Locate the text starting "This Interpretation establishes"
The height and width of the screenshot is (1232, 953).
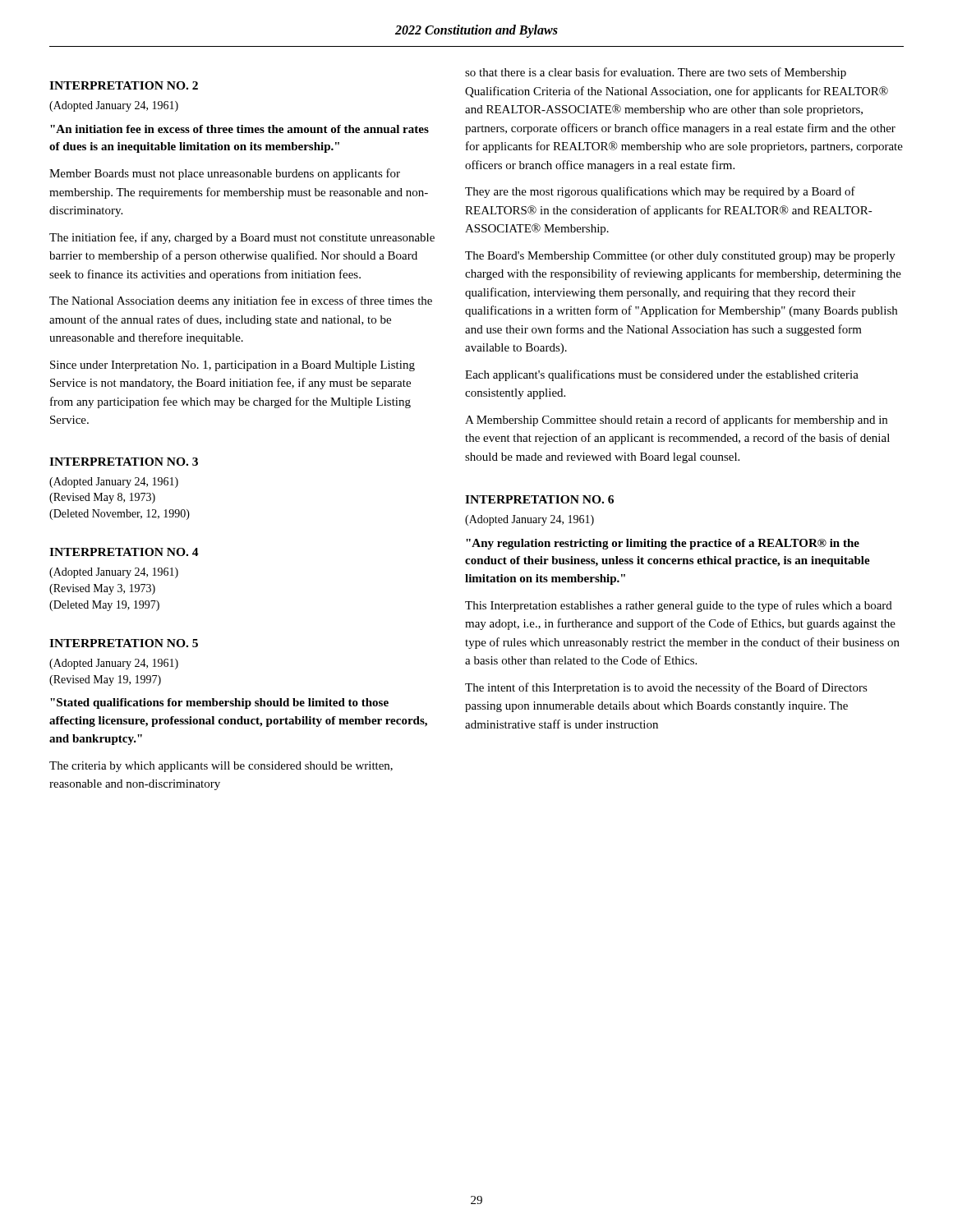(682, 633)
